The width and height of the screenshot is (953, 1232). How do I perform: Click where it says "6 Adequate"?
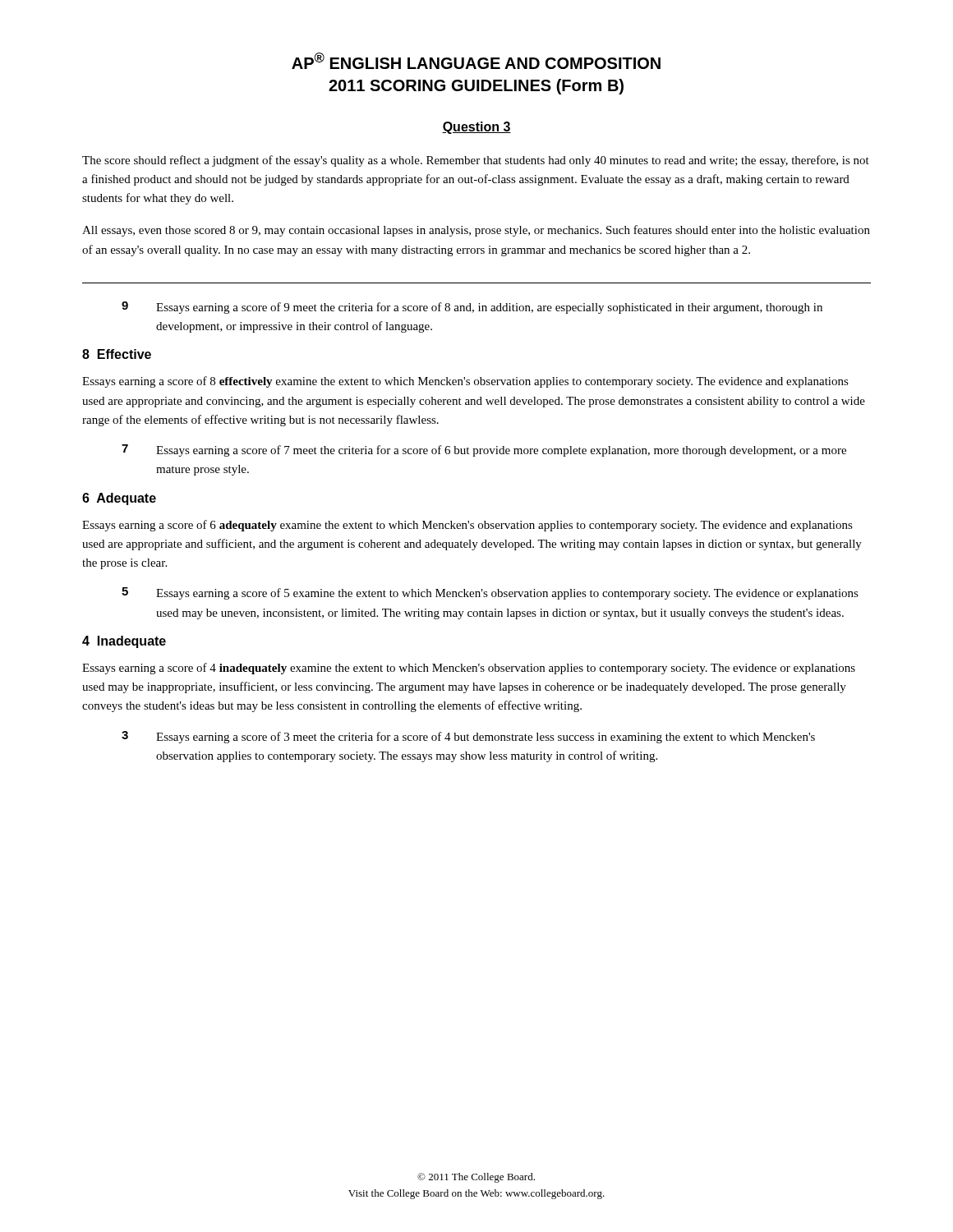pos(119,498)
